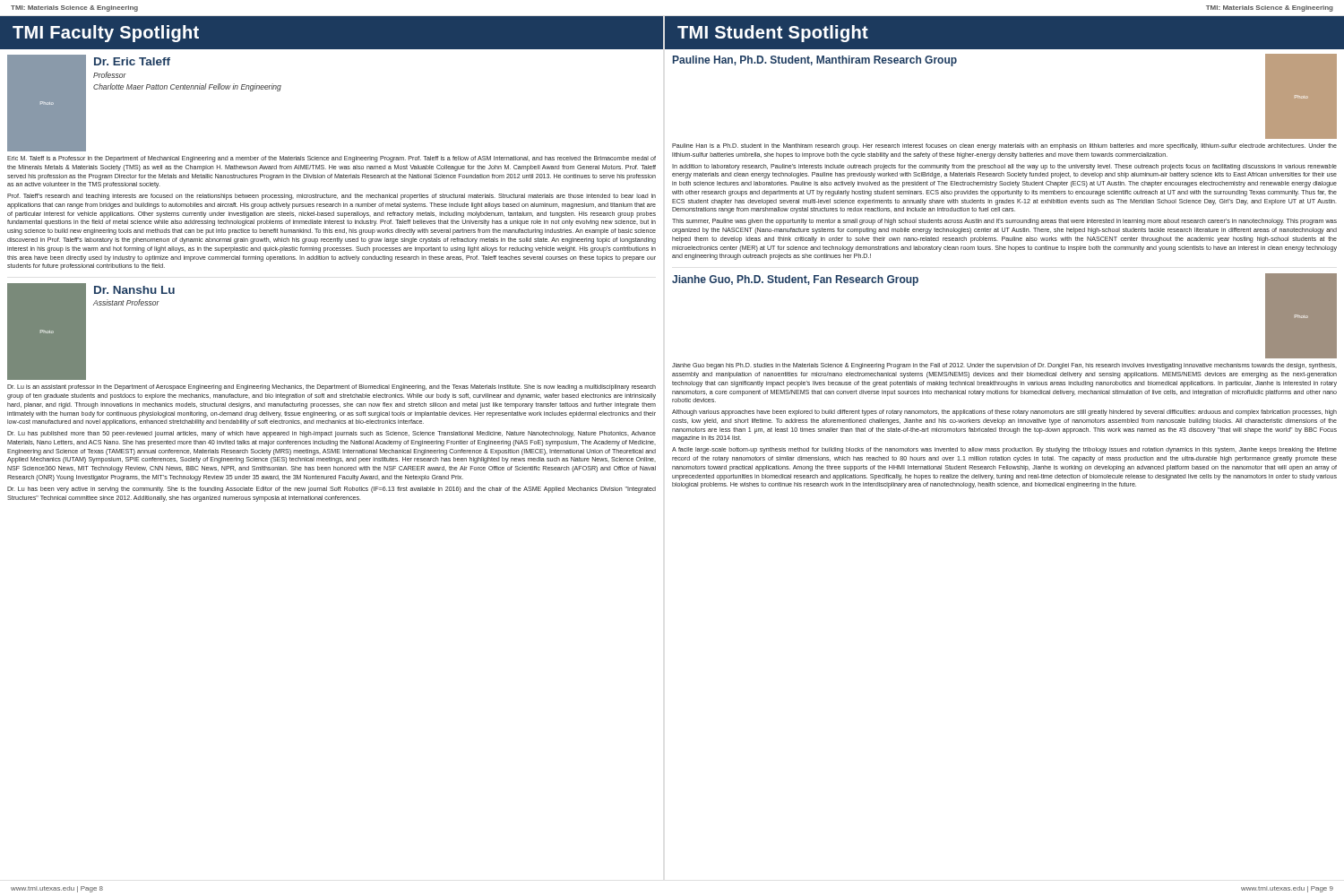Where does it say "Dr. Eric Taleff"?
The width and height of the screenshot is (1344, 896).
132,61
